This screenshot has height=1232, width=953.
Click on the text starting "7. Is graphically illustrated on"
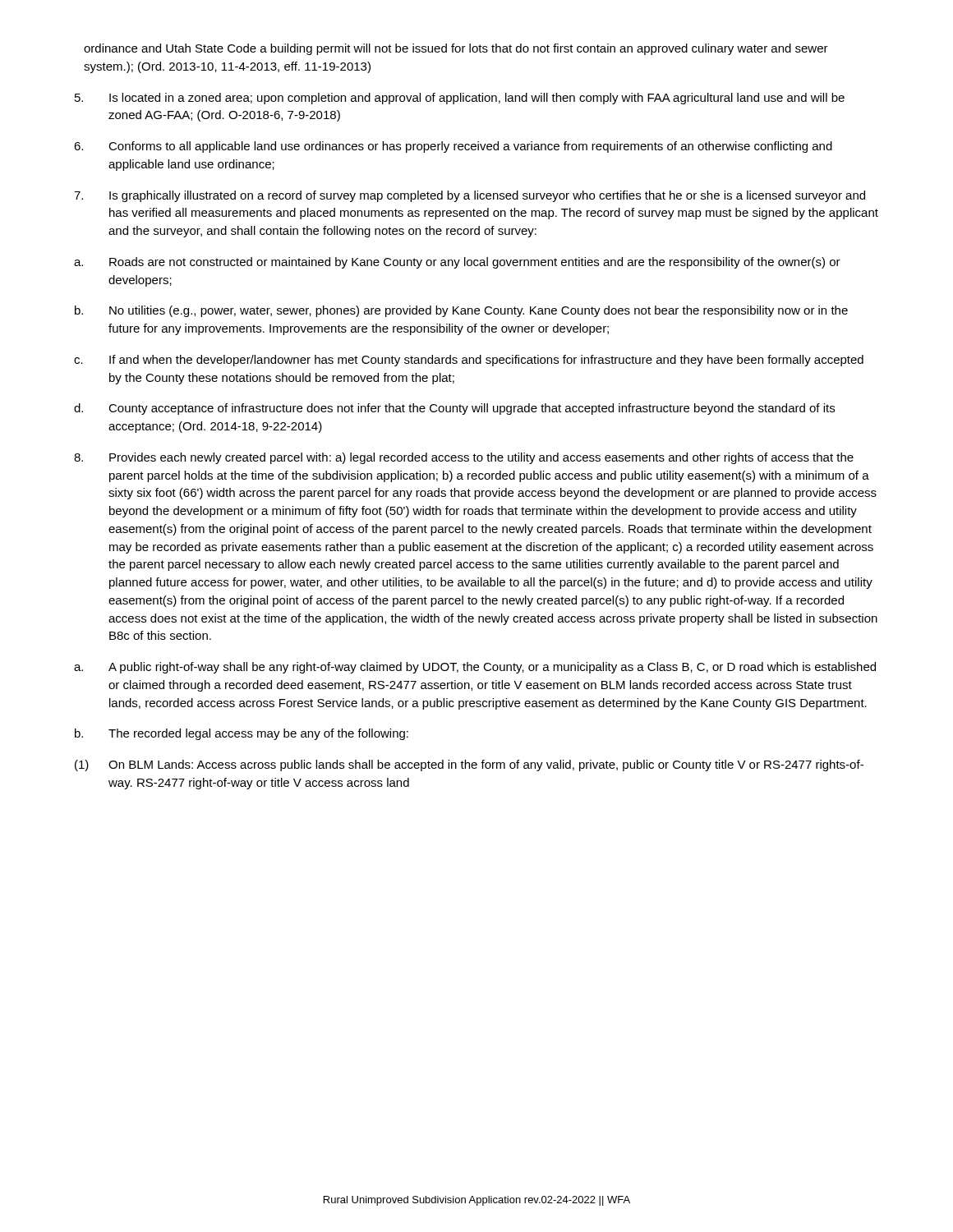pos(476,213)
